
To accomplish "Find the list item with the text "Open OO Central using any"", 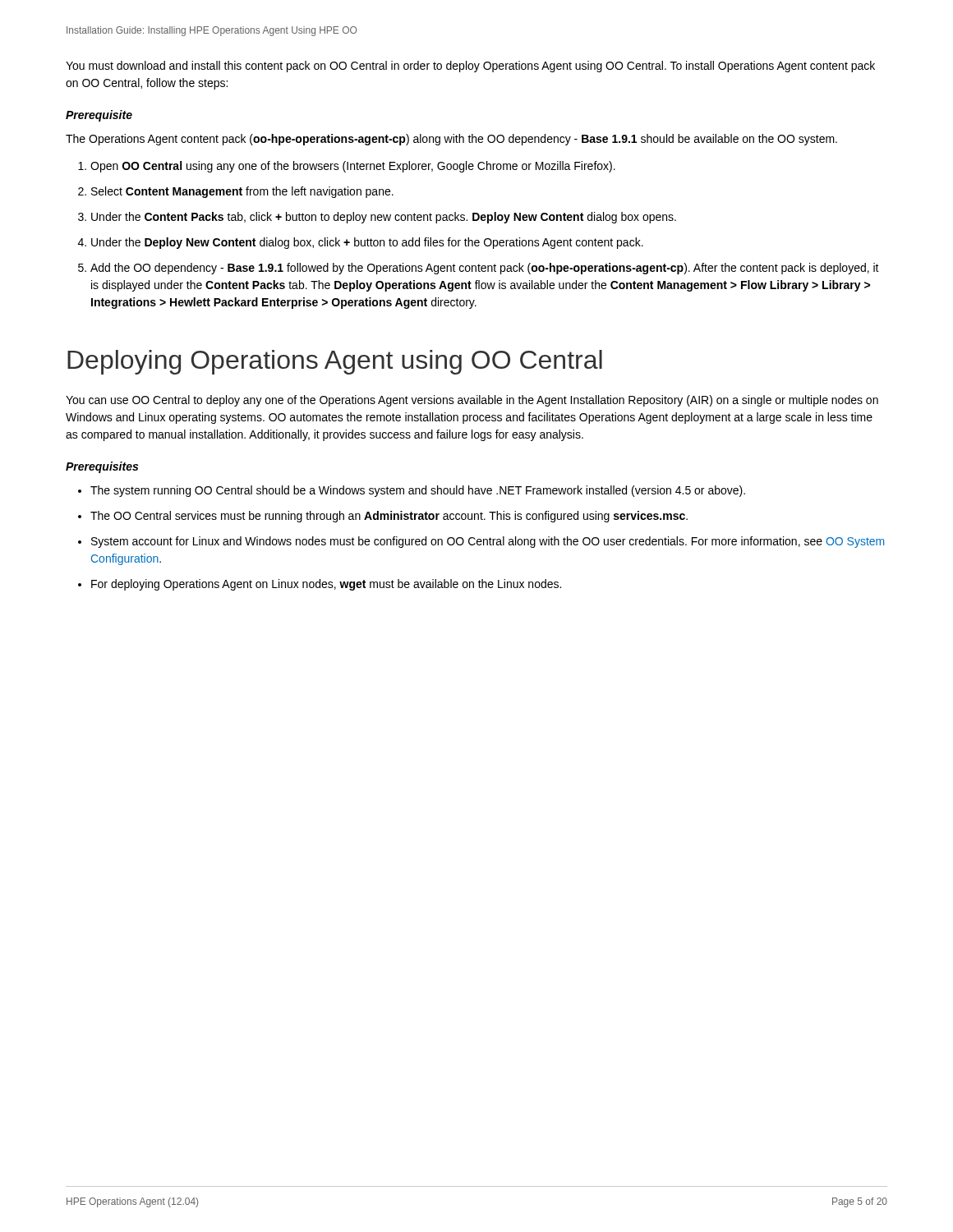I will coord(353,166).
